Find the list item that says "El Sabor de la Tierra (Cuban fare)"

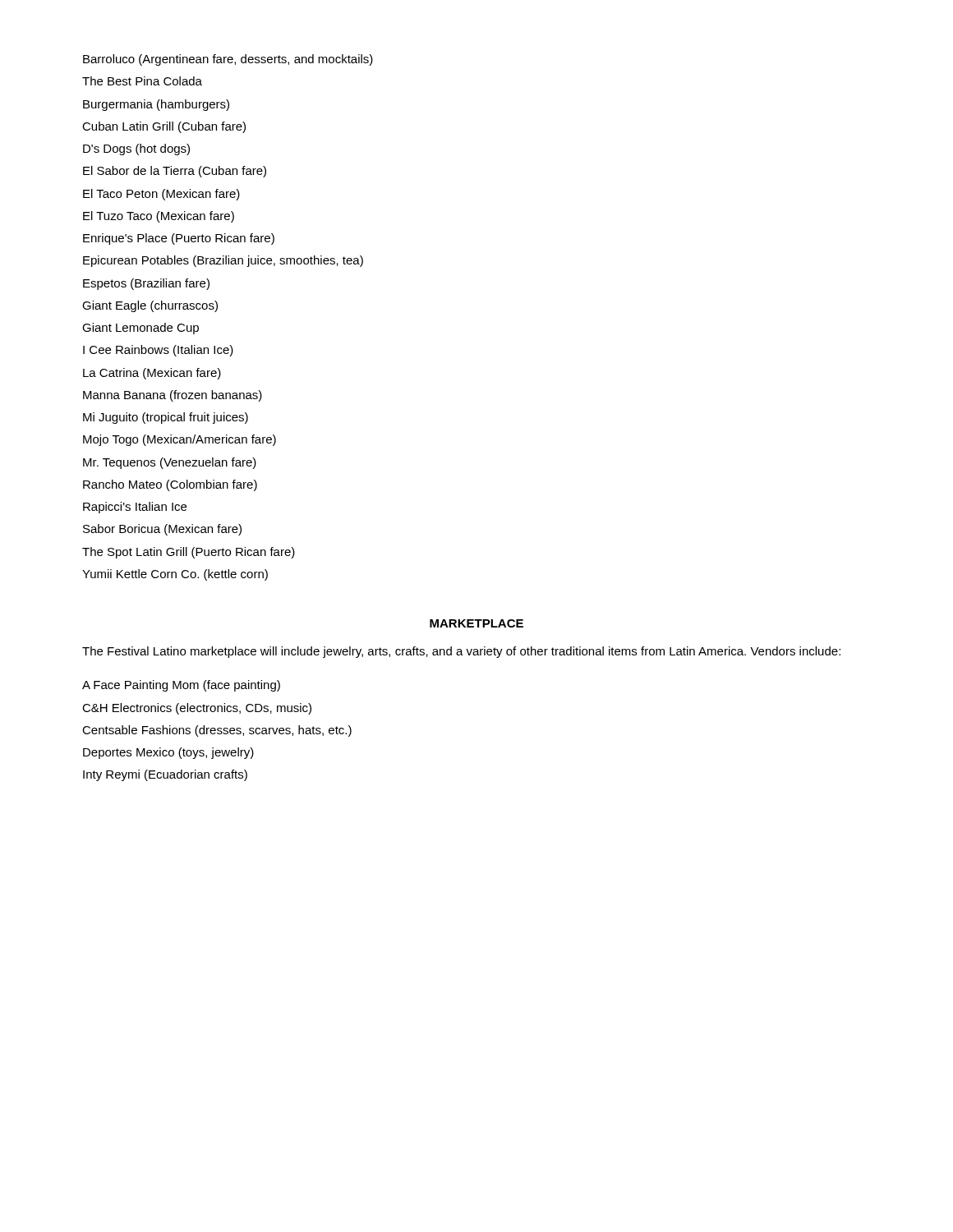[x=175, y=171]
